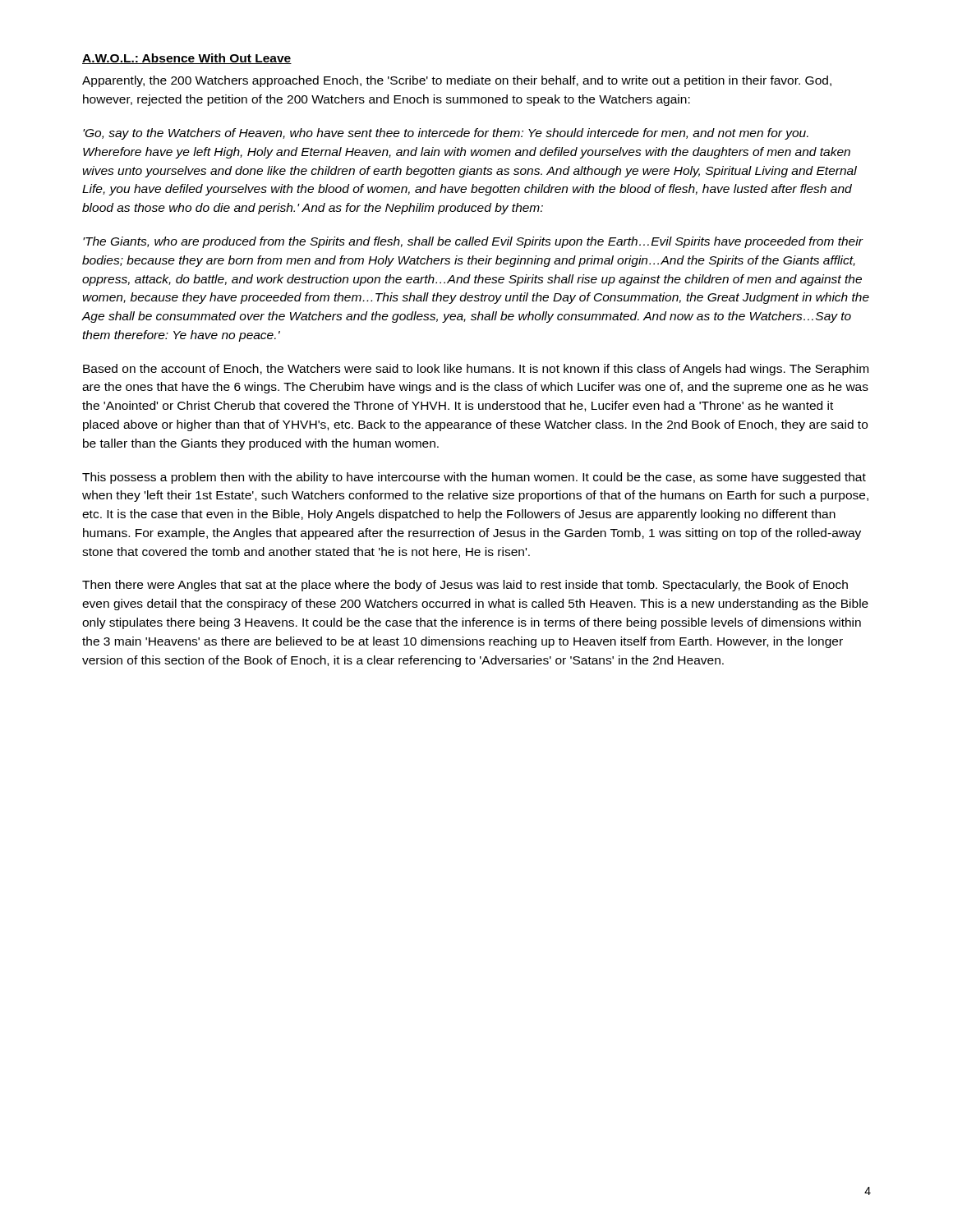This screenshot has width=953, height=1232.
Task: Point to the block beginning "'The Giants, who are produced from the"
Action: click(x=476, y=288)
